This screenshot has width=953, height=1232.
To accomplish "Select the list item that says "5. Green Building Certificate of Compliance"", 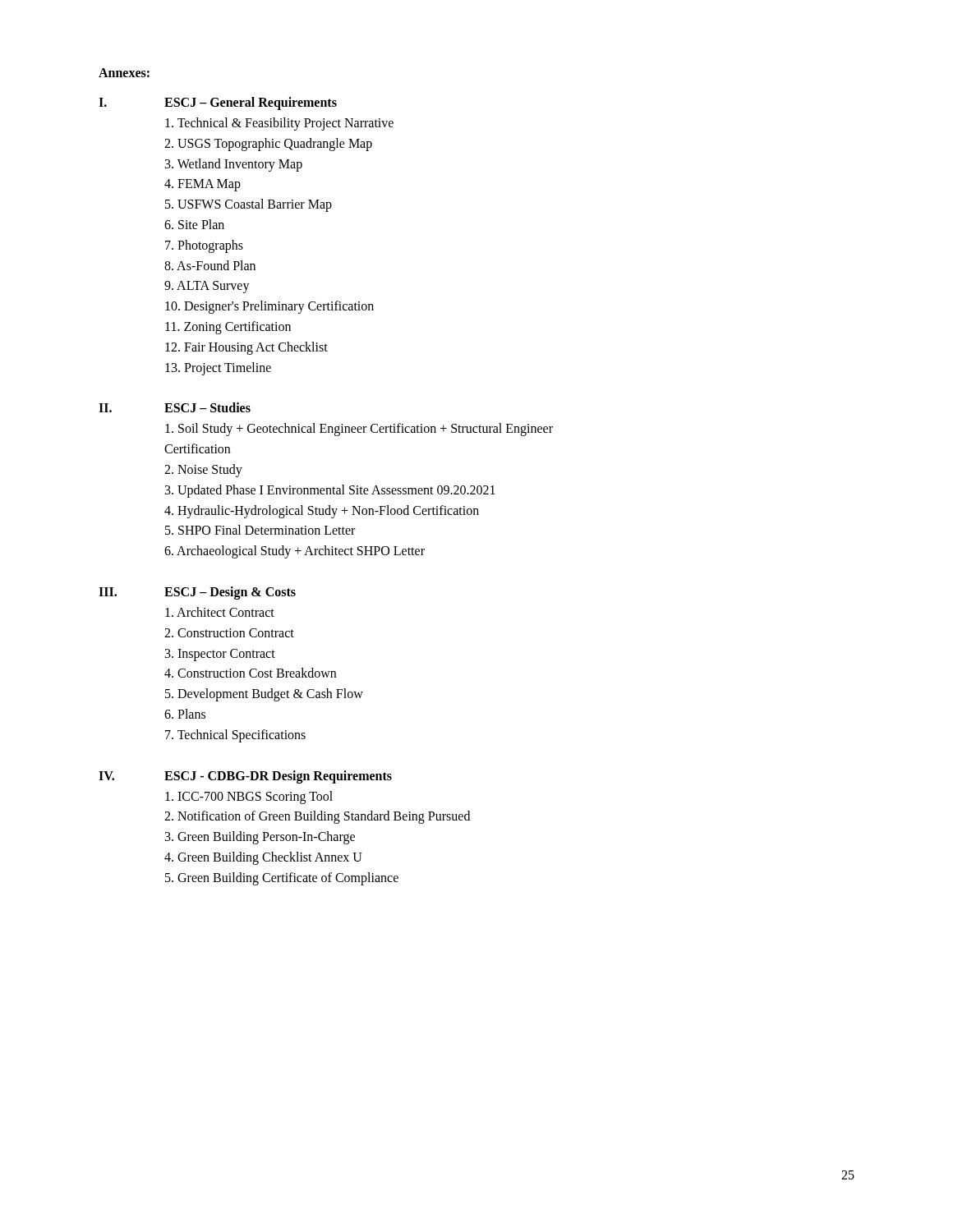I will pos(281,877).
